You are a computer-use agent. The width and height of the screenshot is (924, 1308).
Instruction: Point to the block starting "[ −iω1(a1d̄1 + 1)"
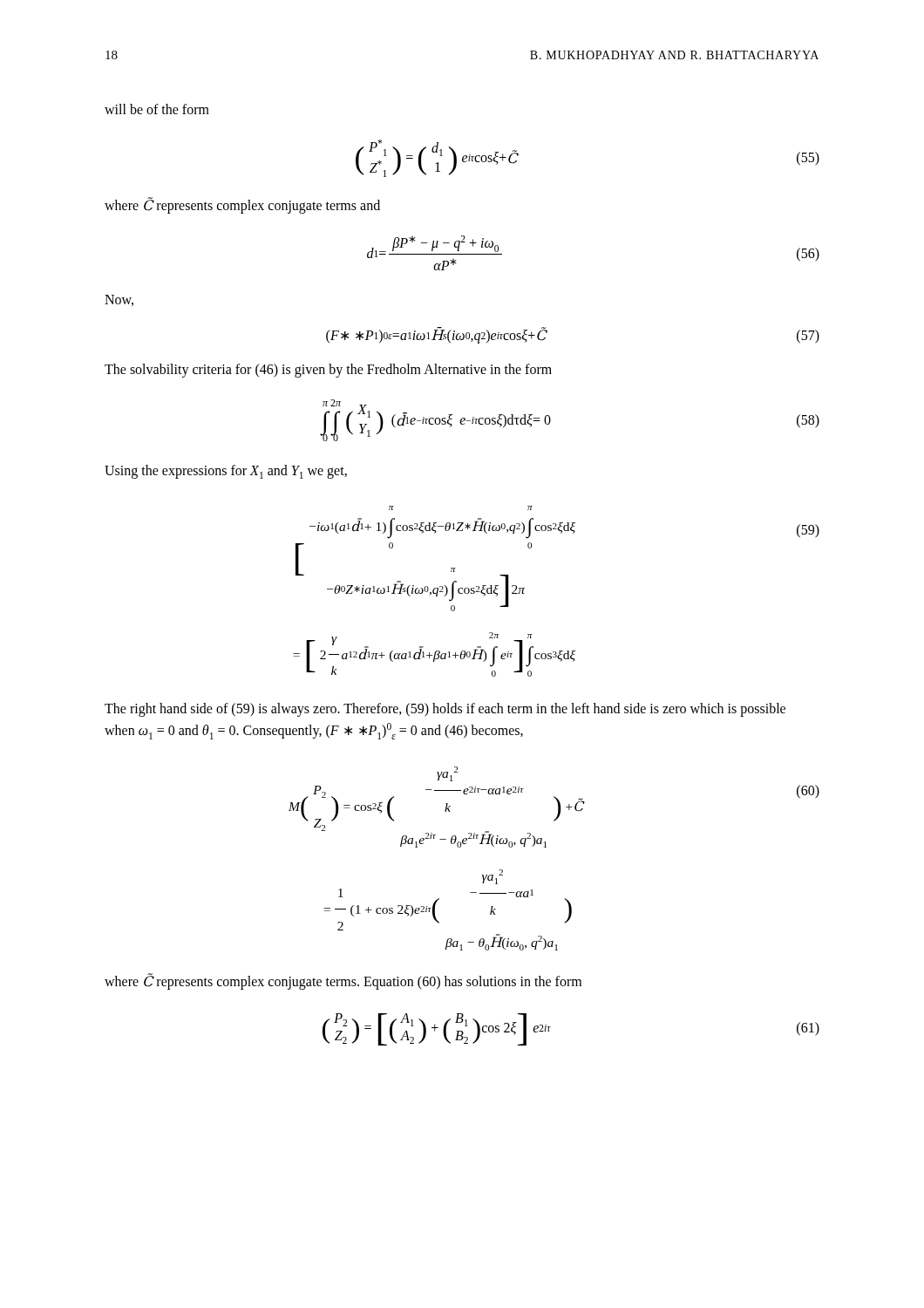tap(462, 591)
